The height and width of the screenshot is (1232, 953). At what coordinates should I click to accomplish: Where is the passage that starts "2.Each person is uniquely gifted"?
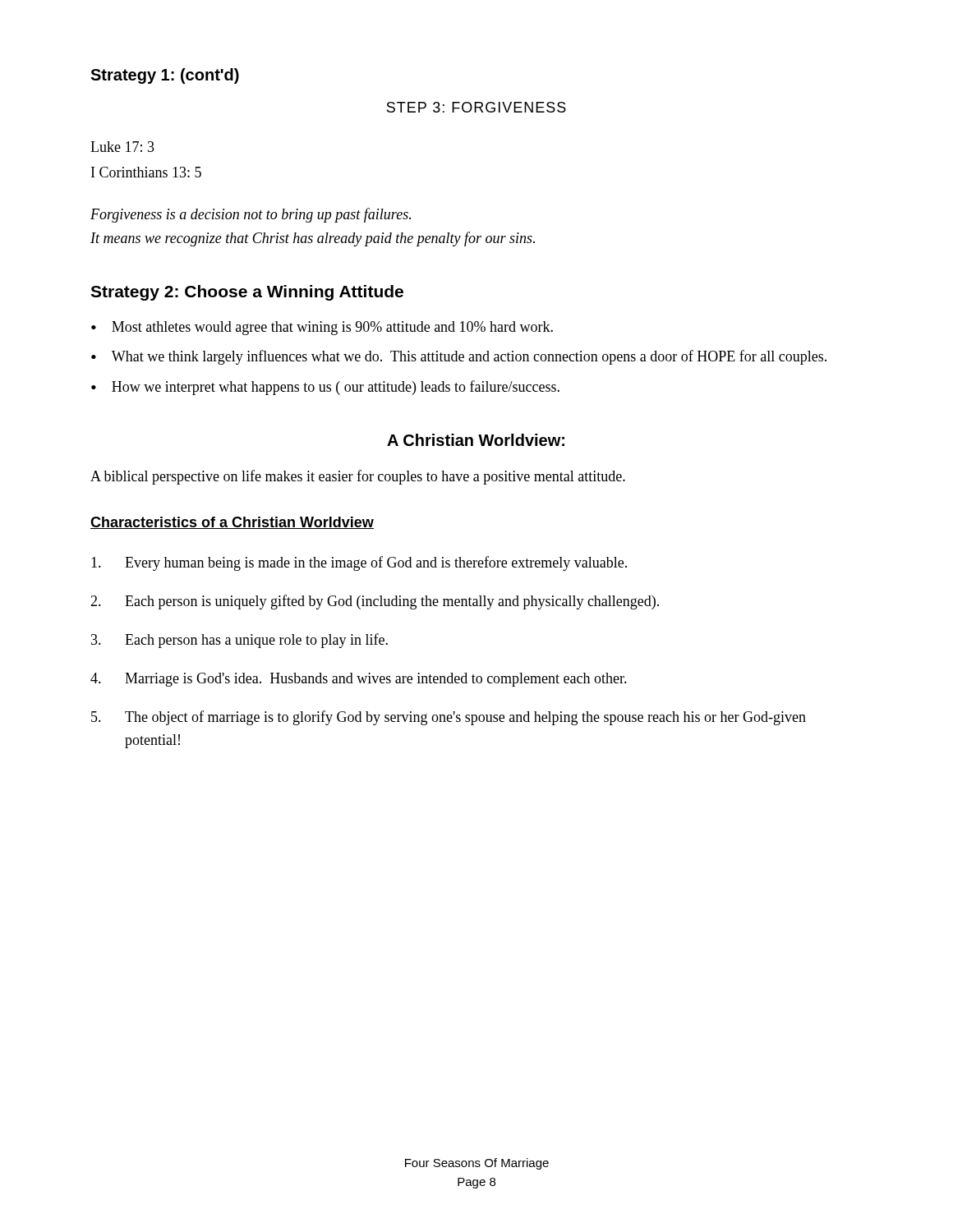375,602
